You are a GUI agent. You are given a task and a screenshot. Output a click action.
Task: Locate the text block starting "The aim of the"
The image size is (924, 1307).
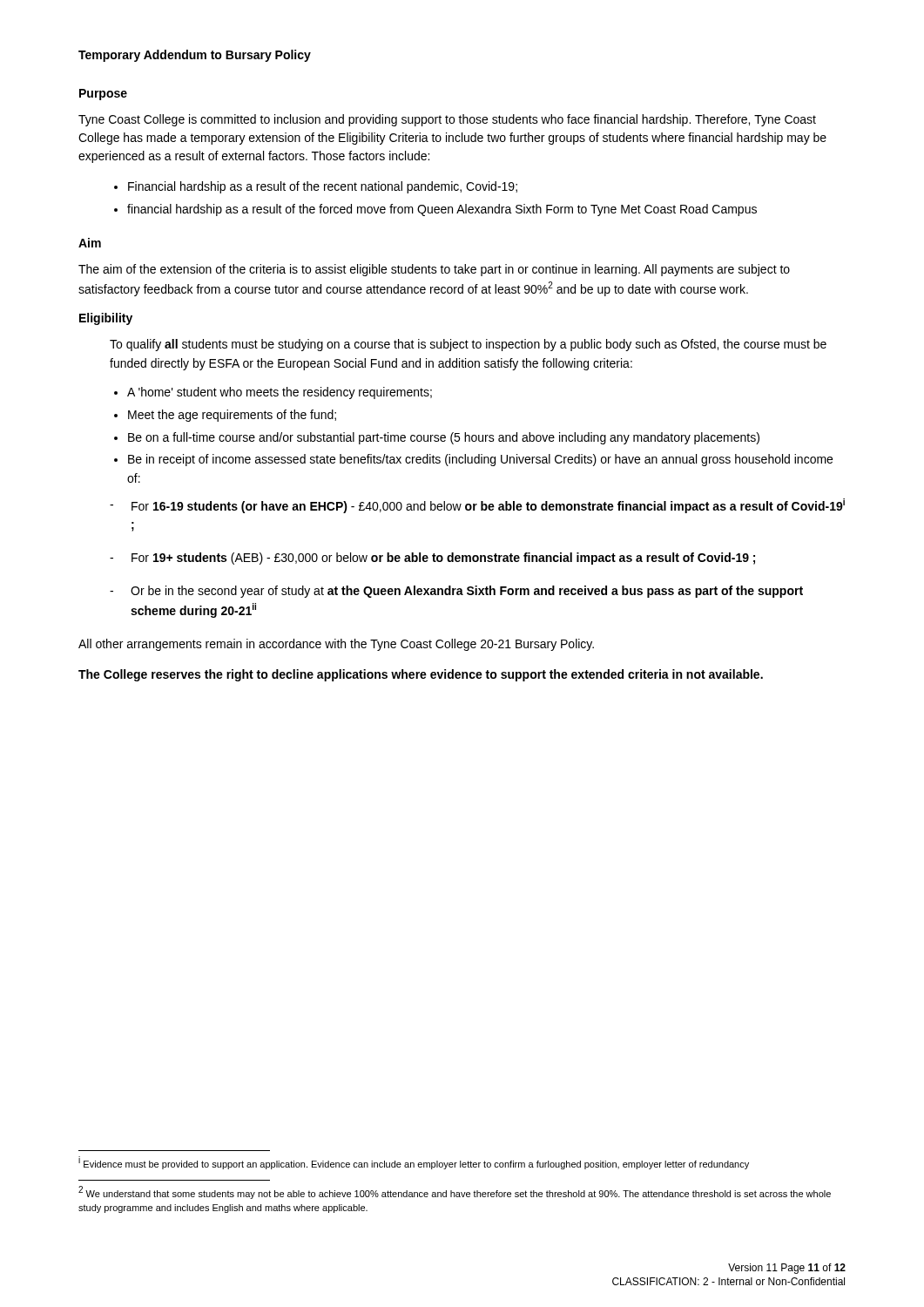(434, 279)
